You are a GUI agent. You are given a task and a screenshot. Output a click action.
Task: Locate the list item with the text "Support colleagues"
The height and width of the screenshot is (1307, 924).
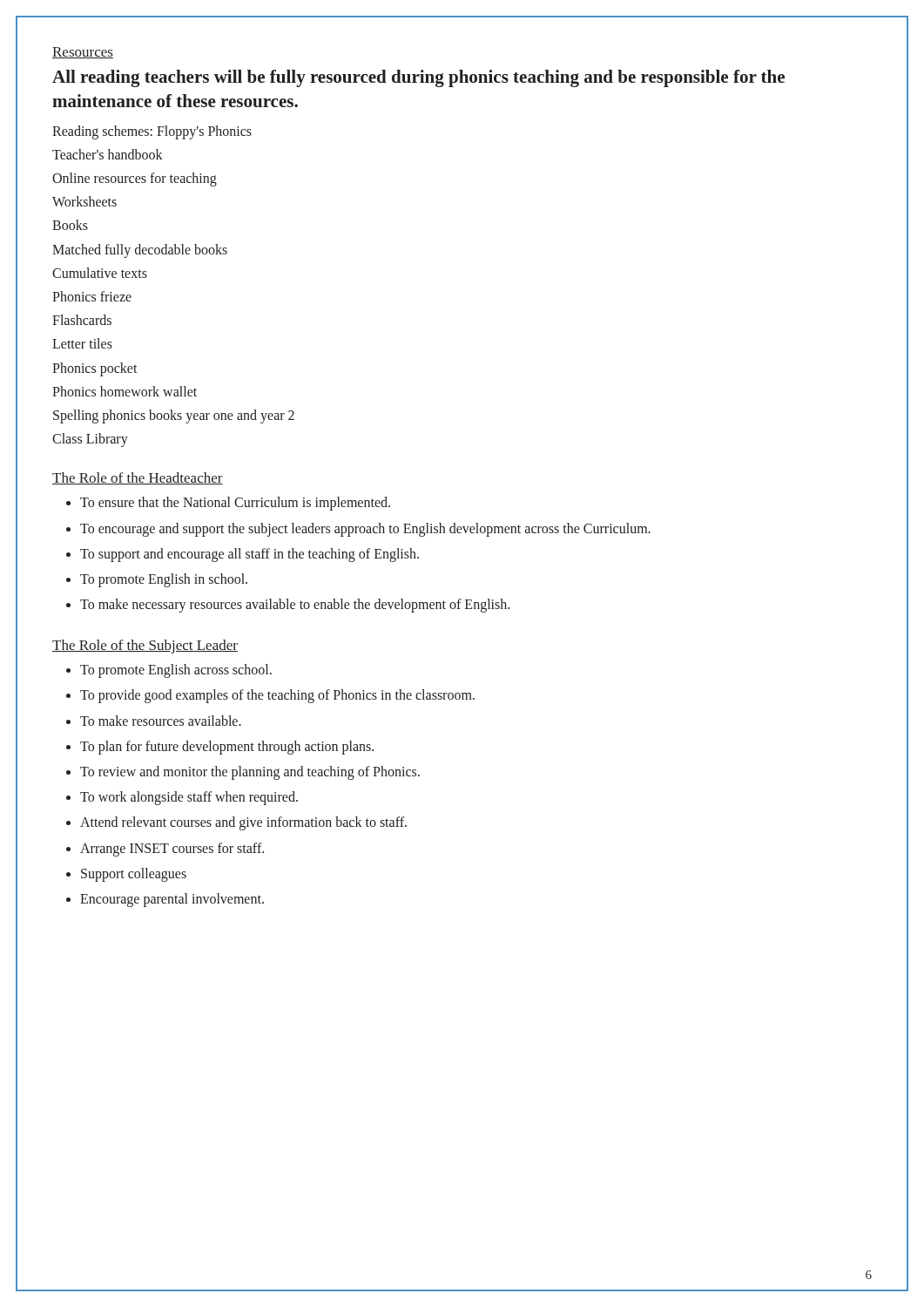click(133, 873)
